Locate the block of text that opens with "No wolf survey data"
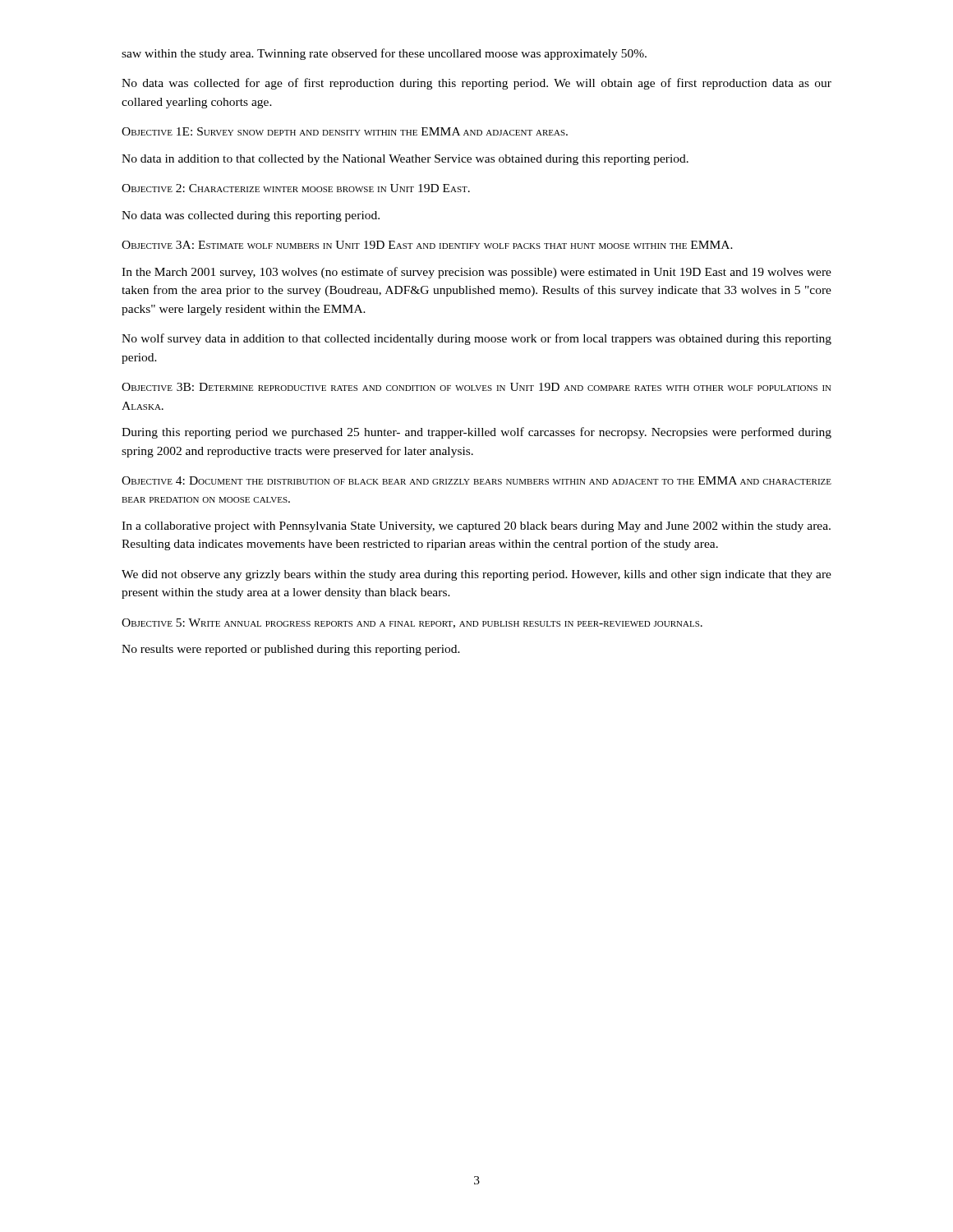Screen dimensions: 1232x953 (476, 347)
